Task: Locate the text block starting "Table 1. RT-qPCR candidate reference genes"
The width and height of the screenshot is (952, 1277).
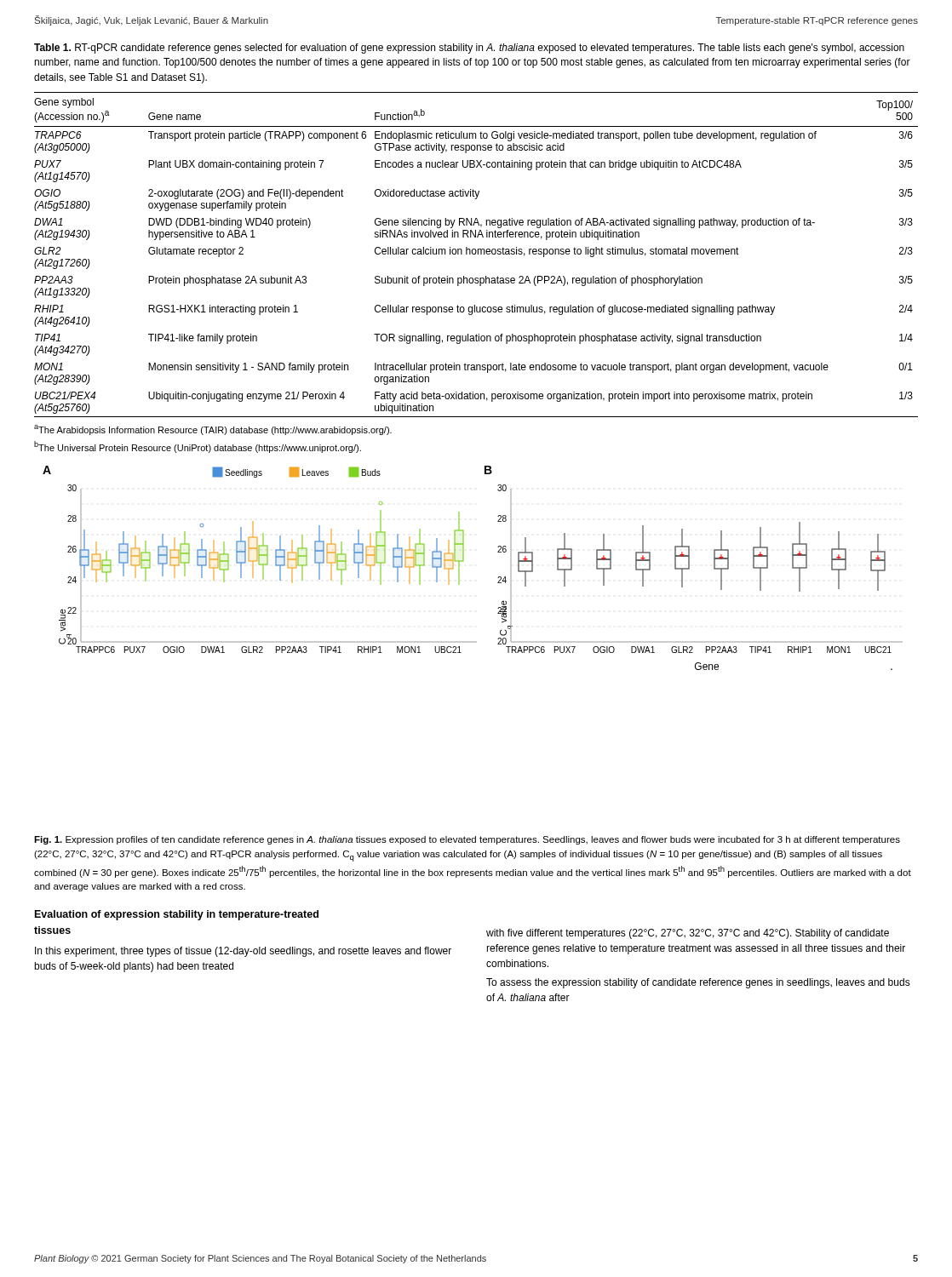Action: point(472,63)
